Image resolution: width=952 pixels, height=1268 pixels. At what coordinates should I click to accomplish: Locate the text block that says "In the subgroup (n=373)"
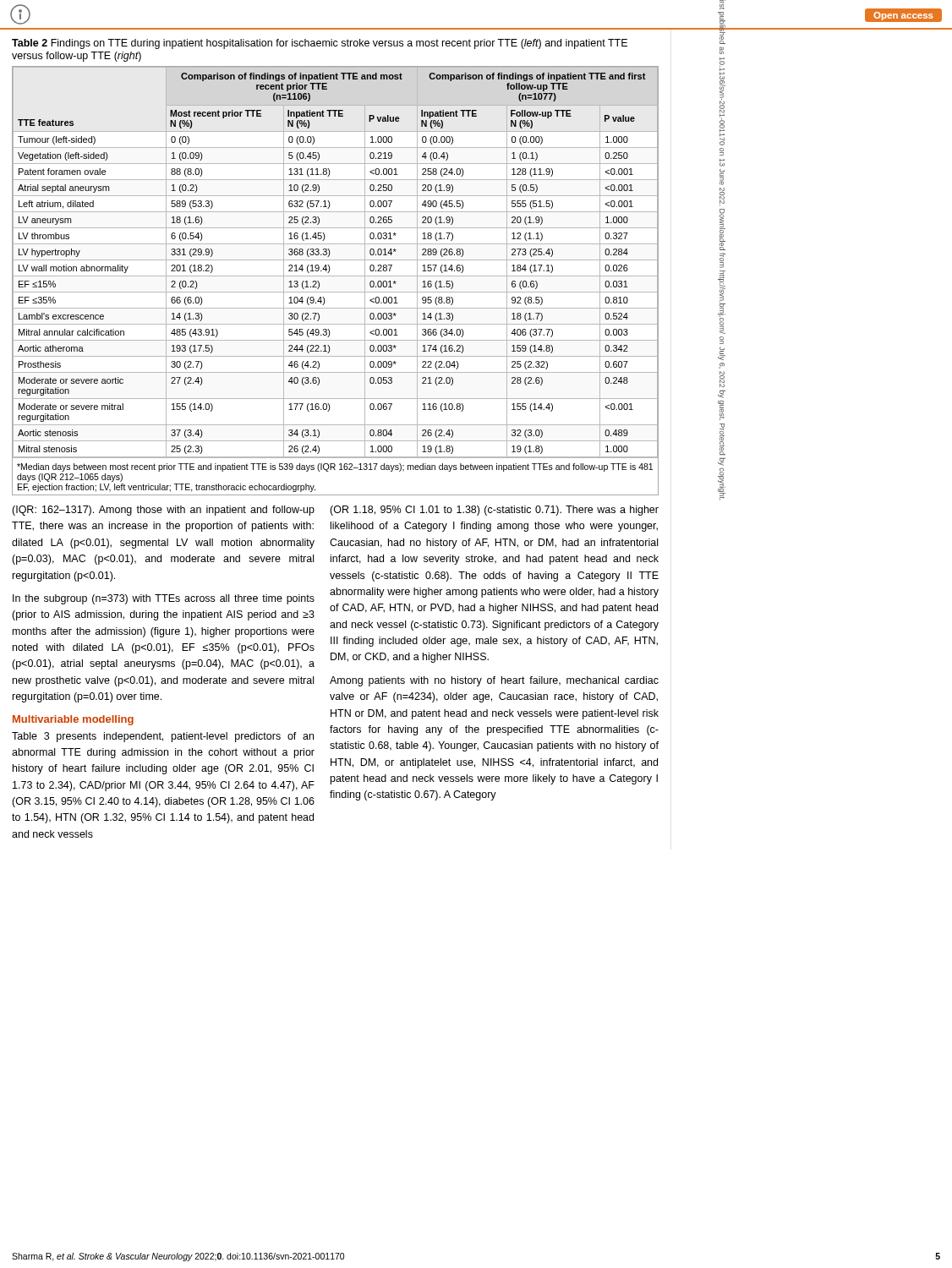tap(163, 648)
